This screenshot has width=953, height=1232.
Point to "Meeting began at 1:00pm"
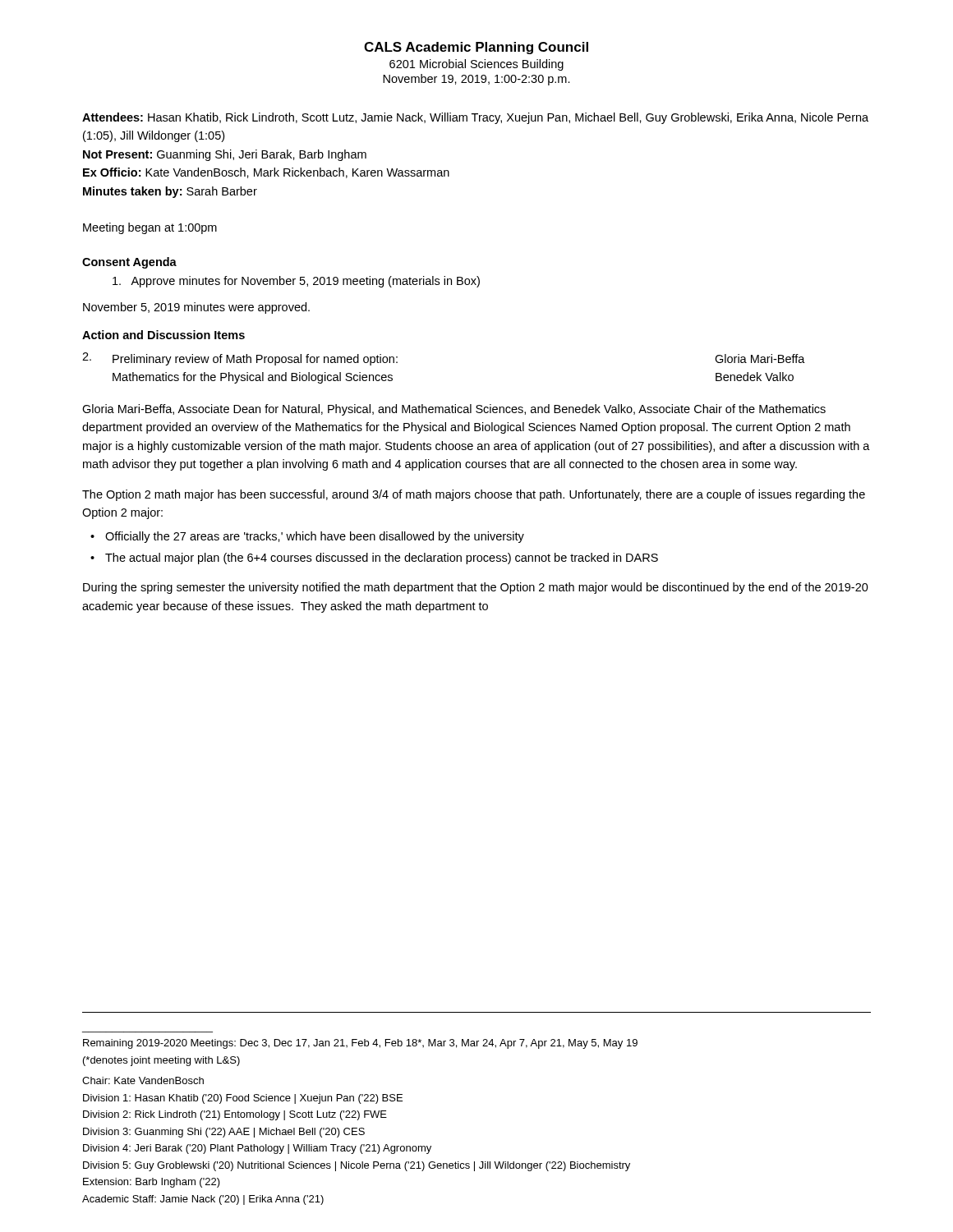pyautogui.click(x=150, y=228)
